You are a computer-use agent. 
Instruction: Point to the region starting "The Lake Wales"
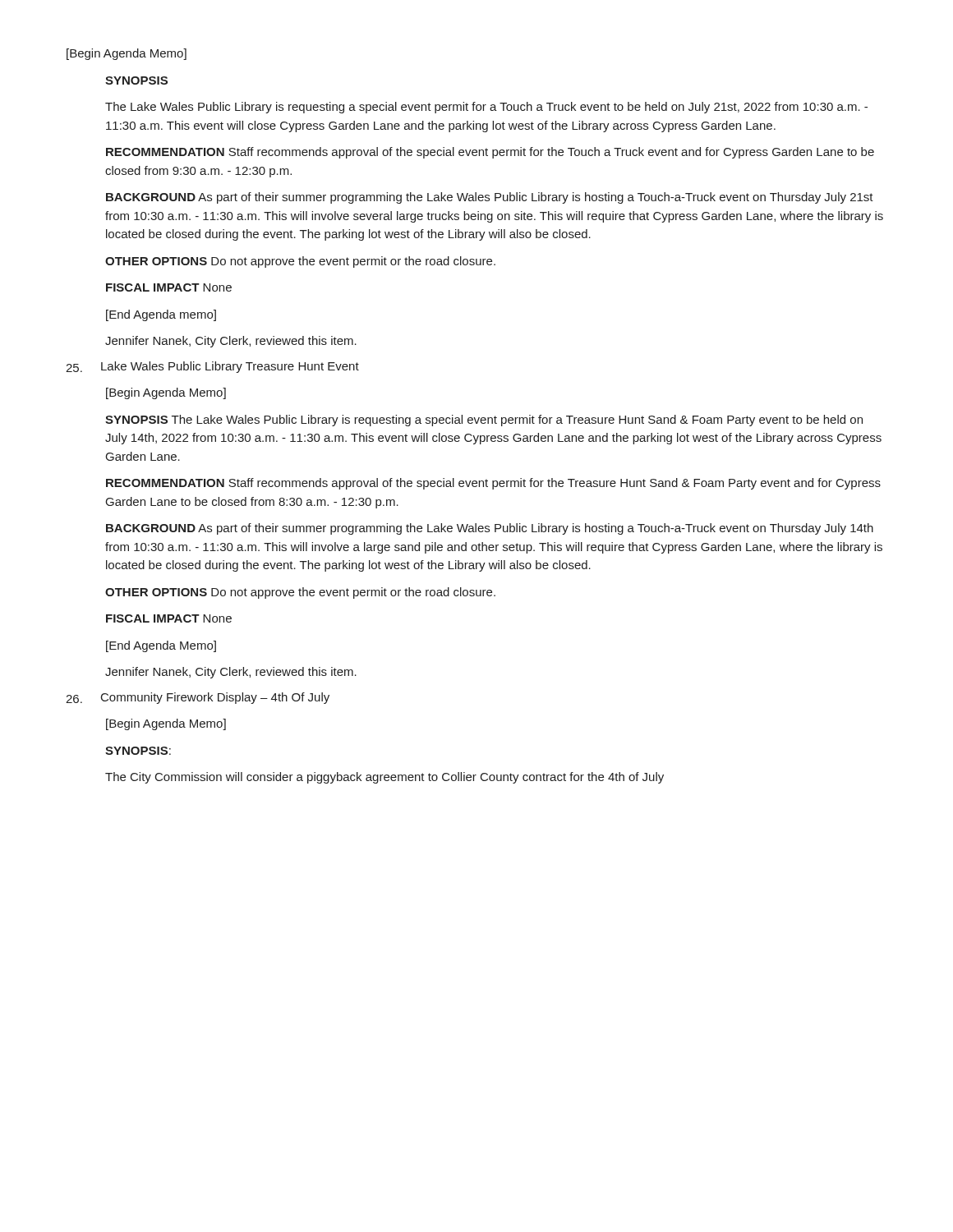(496, 116)
